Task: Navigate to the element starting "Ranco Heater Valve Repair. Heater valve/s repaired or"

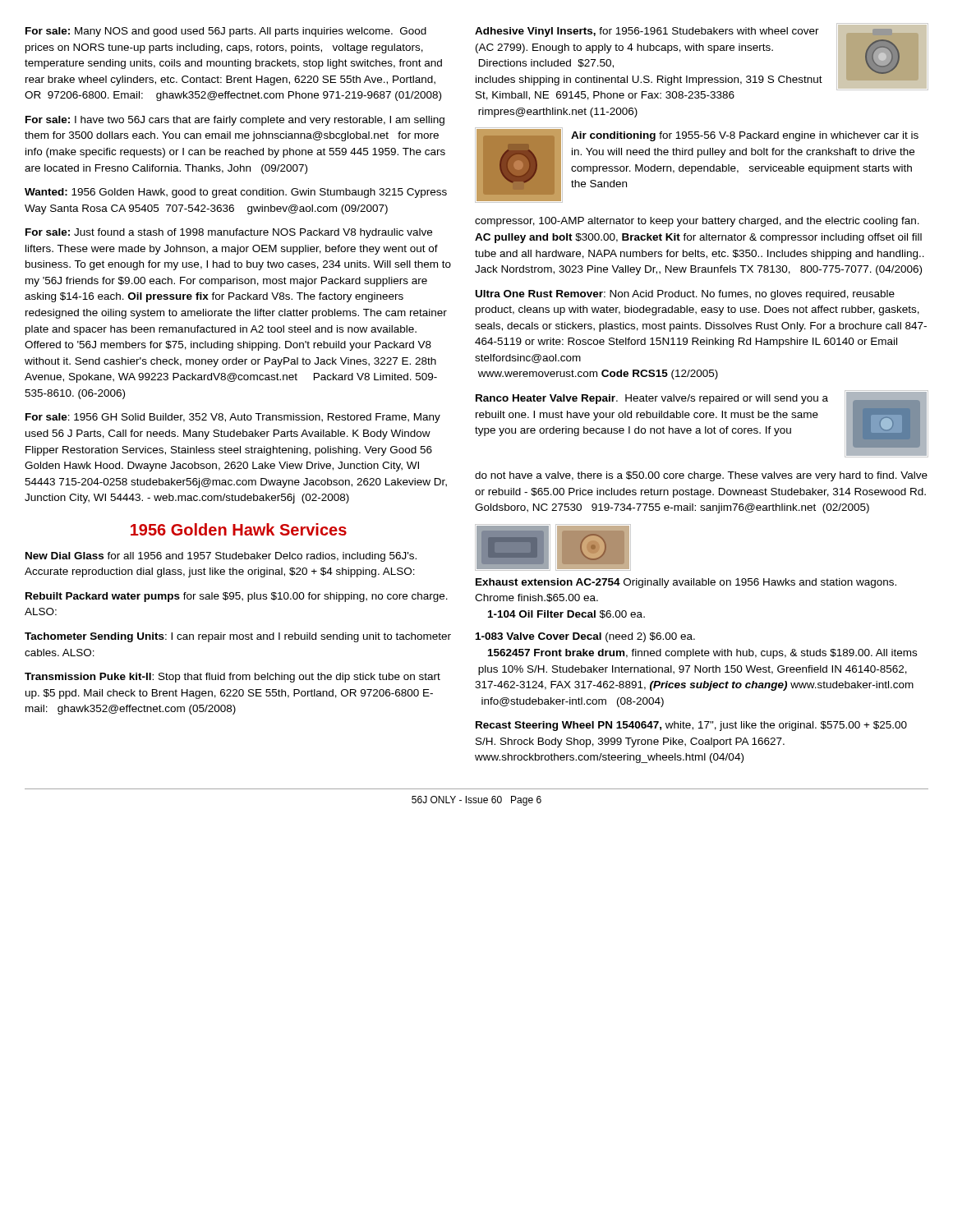Action: click(702, 424)
